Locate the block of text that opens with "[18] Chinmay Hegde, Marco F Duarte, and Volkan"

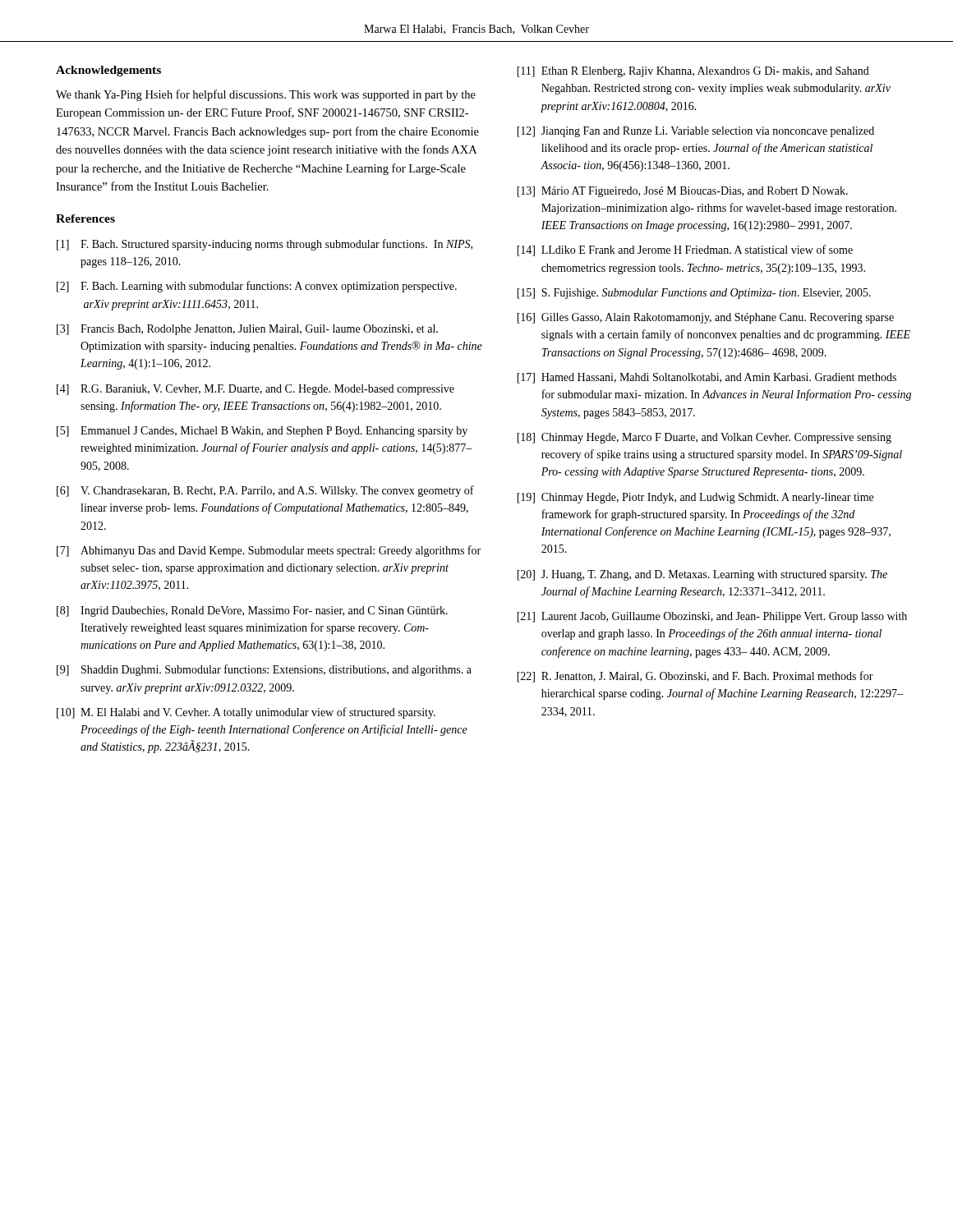tap(714, 455)
